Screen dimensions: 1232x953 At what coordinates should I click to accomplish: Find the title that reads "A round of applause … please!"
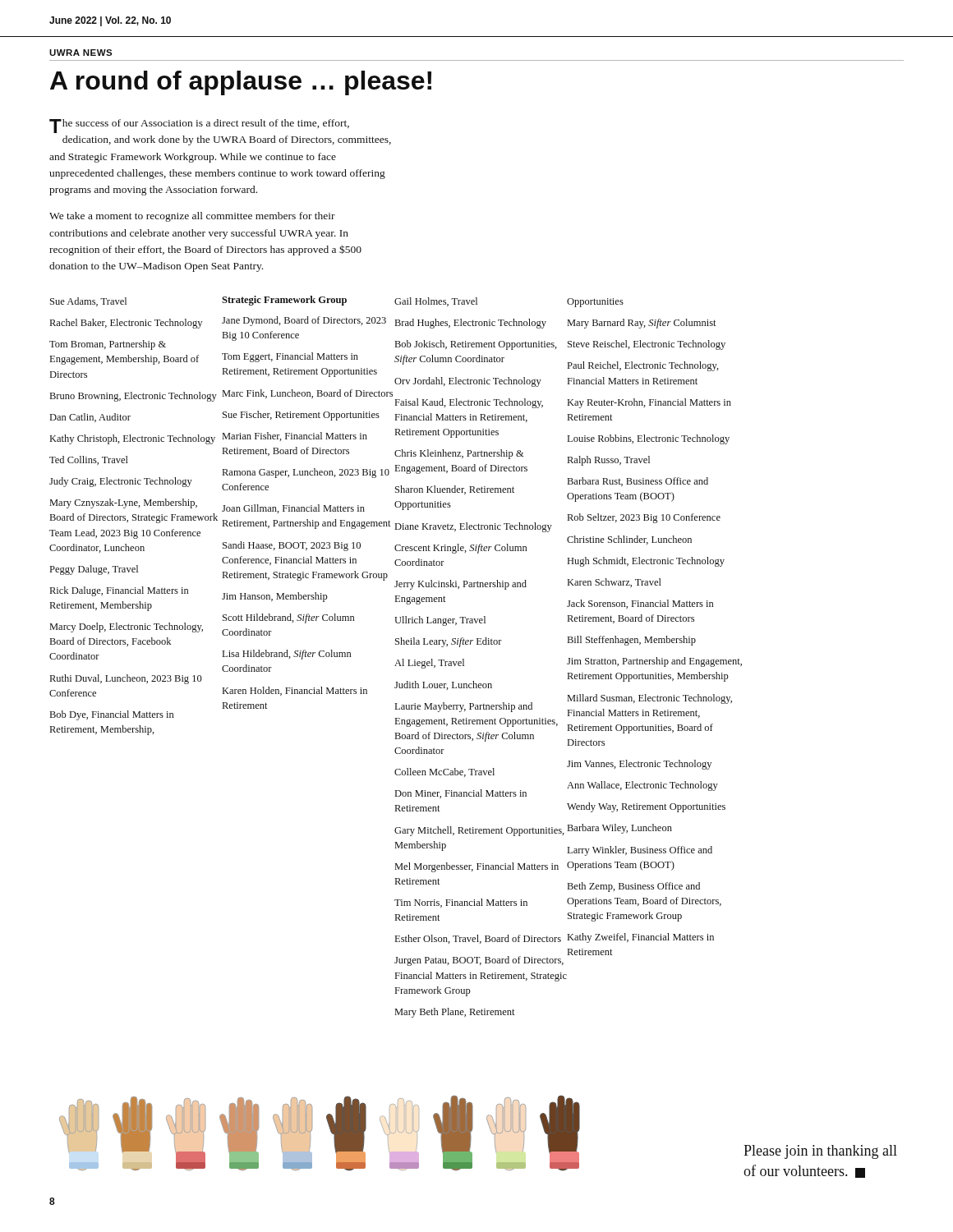click(242, 80)
